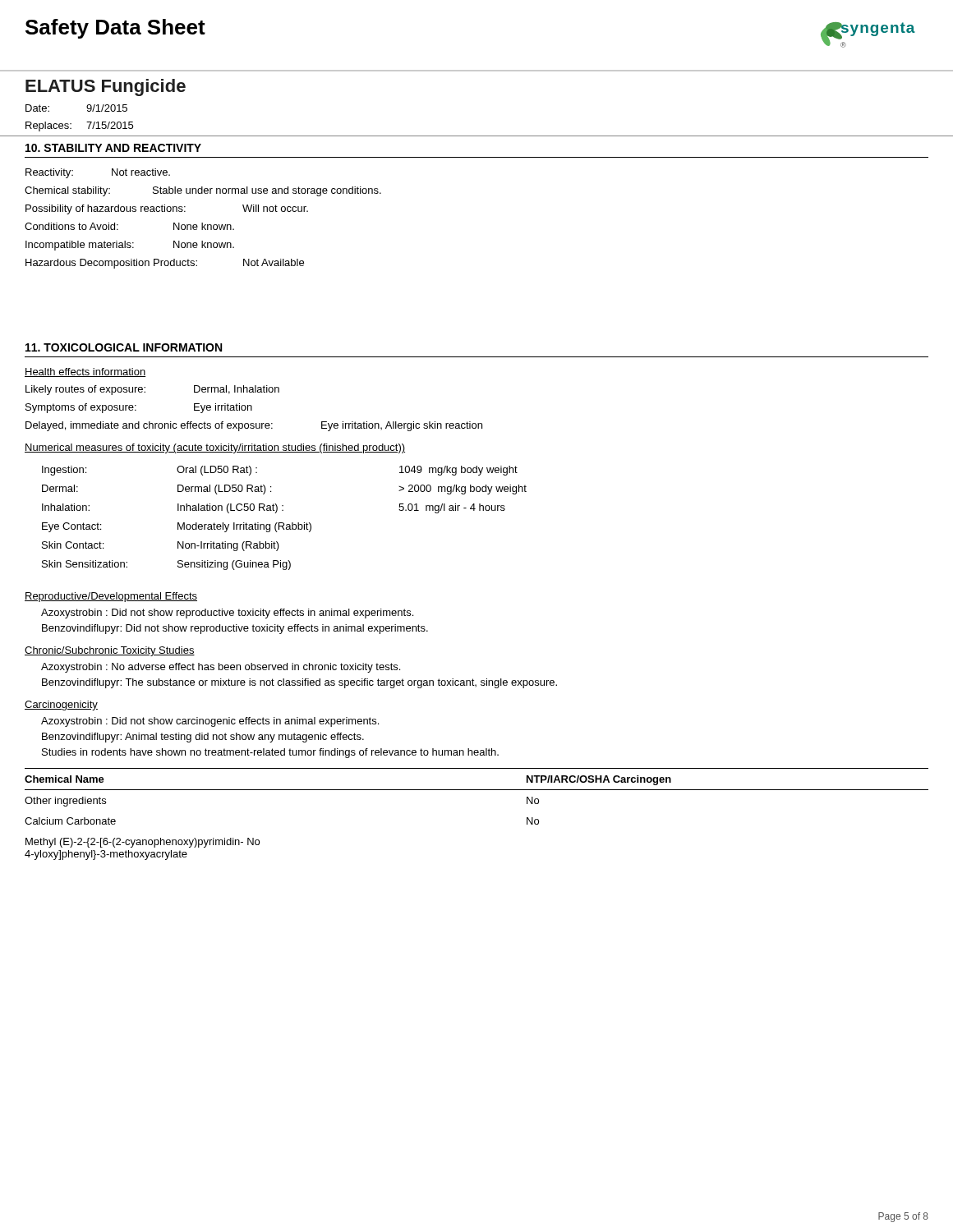This screenshot has height=1232, width=953.
Task: Find the text starting "ELATUS Fungicide"
Action: click(105, 86)
